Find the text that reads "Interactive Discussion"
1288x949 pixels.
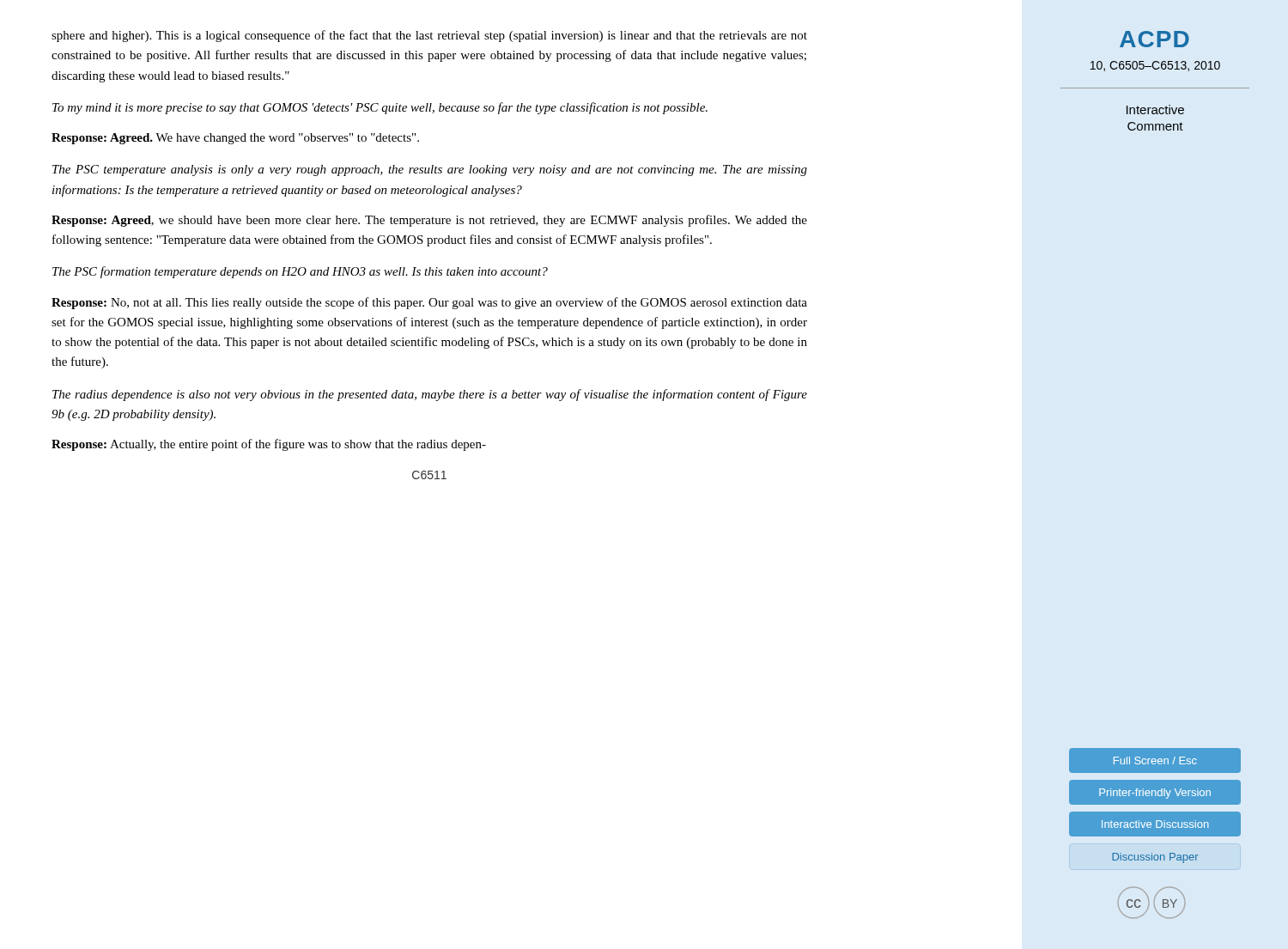(1155, 824)
